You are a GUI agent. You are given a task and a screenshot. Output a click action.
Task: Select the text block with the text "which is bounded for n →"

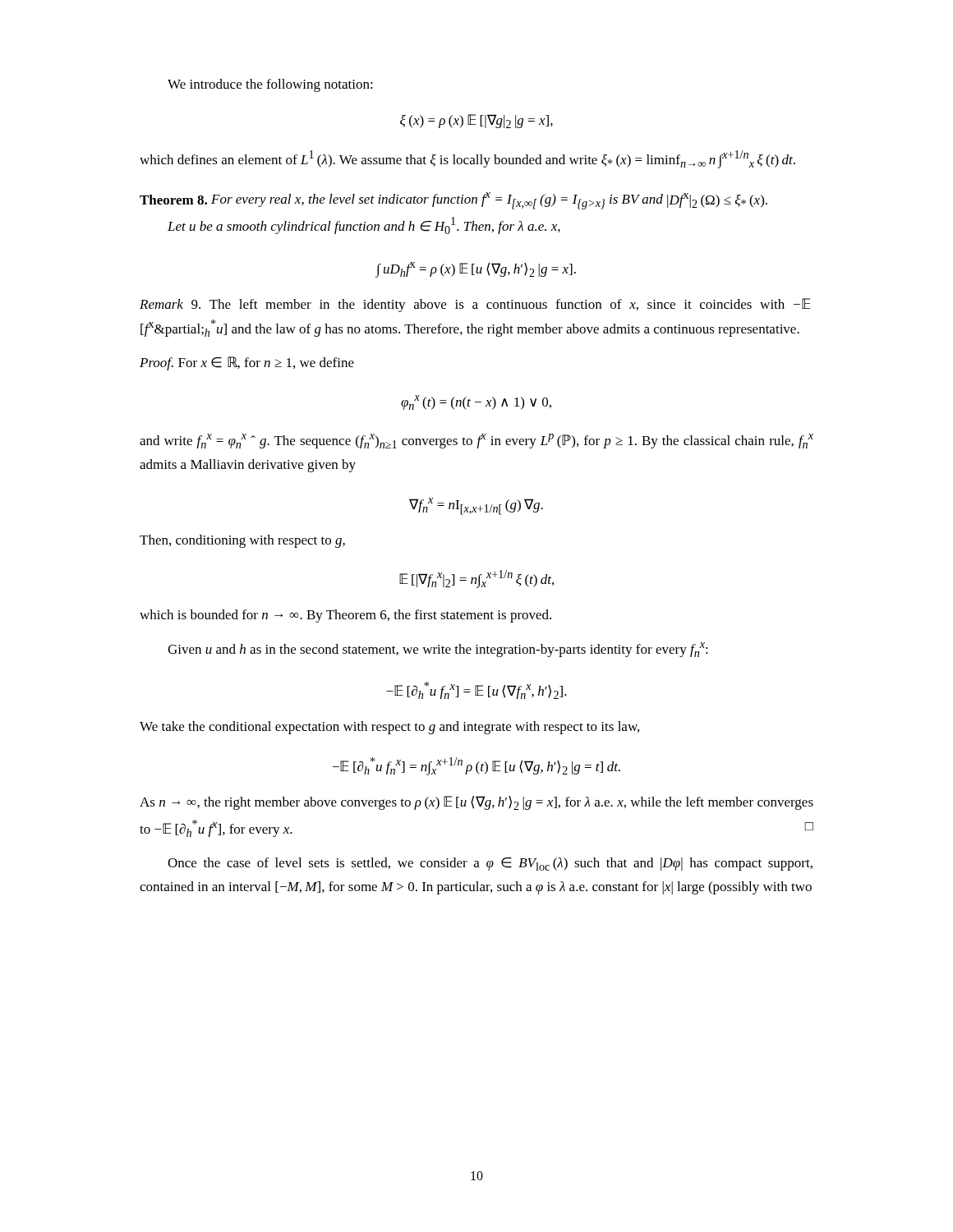pyautogui.click(x=346, y=615)
